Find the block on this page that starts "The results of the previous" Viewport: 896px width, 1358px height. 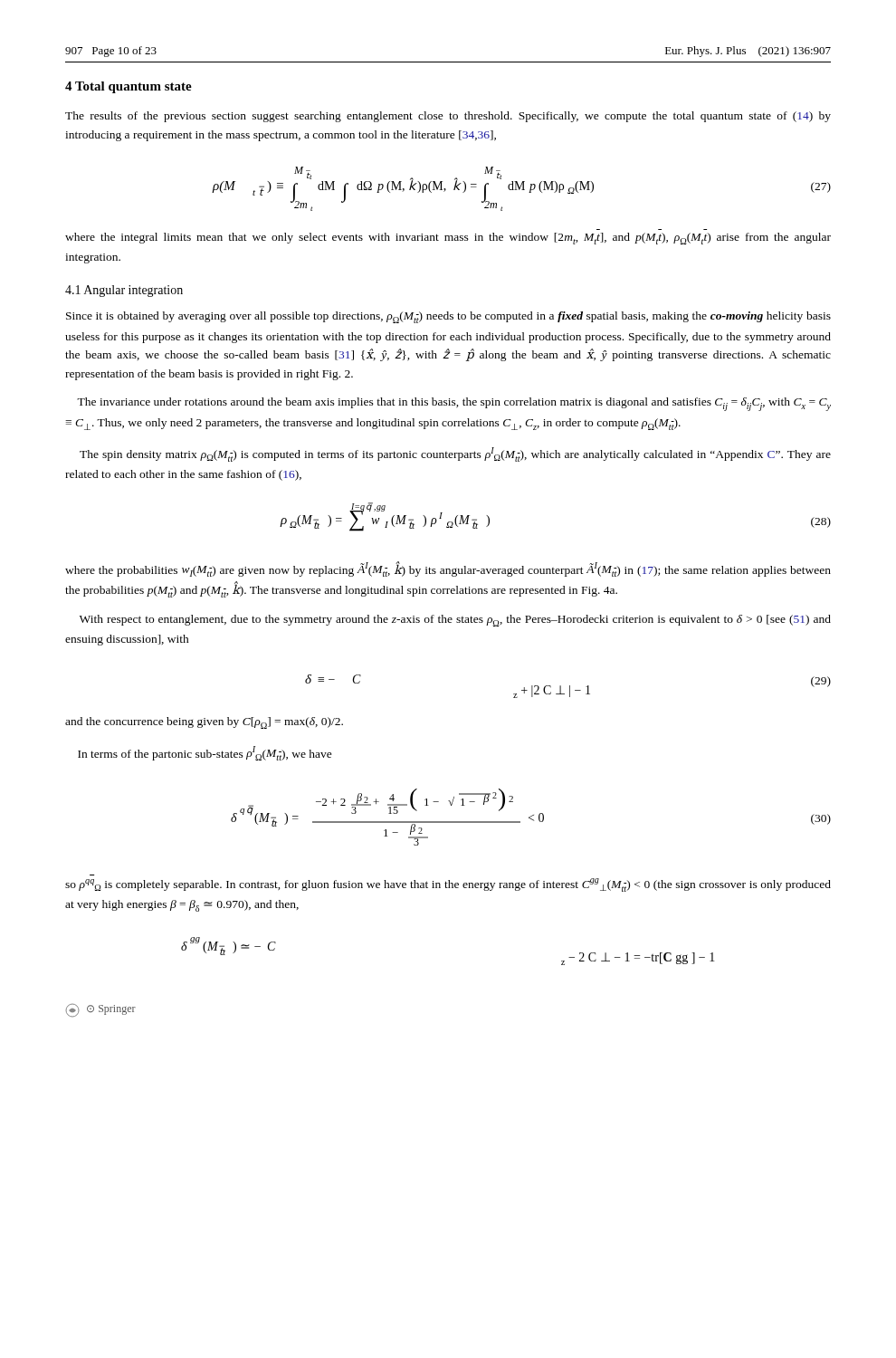click(448, 125)
